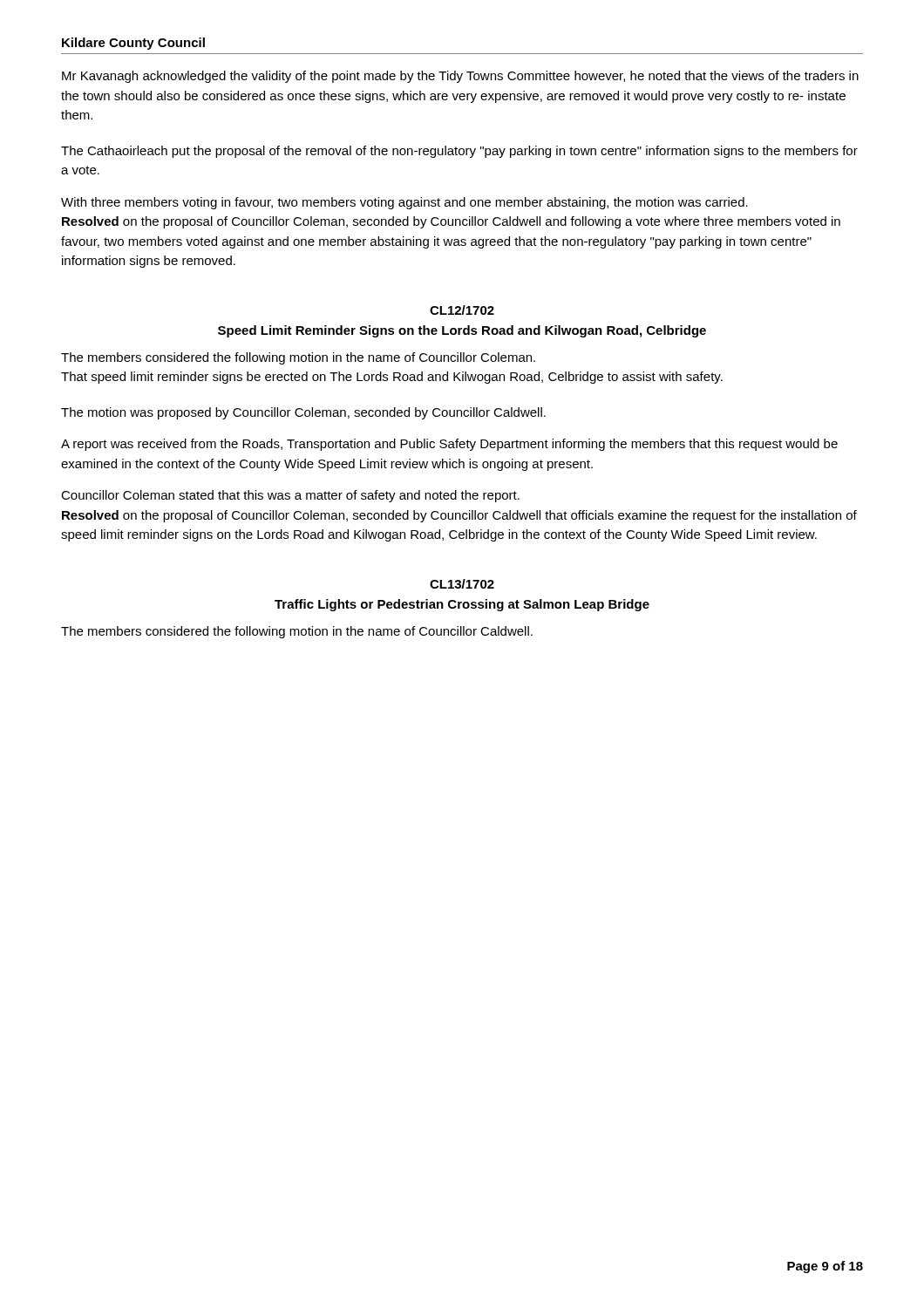Find the block on this page that starts "Councillor Coleman stated that this"
The height and width of the screenshot is (1308, 924).
click(x=459, y=515)
